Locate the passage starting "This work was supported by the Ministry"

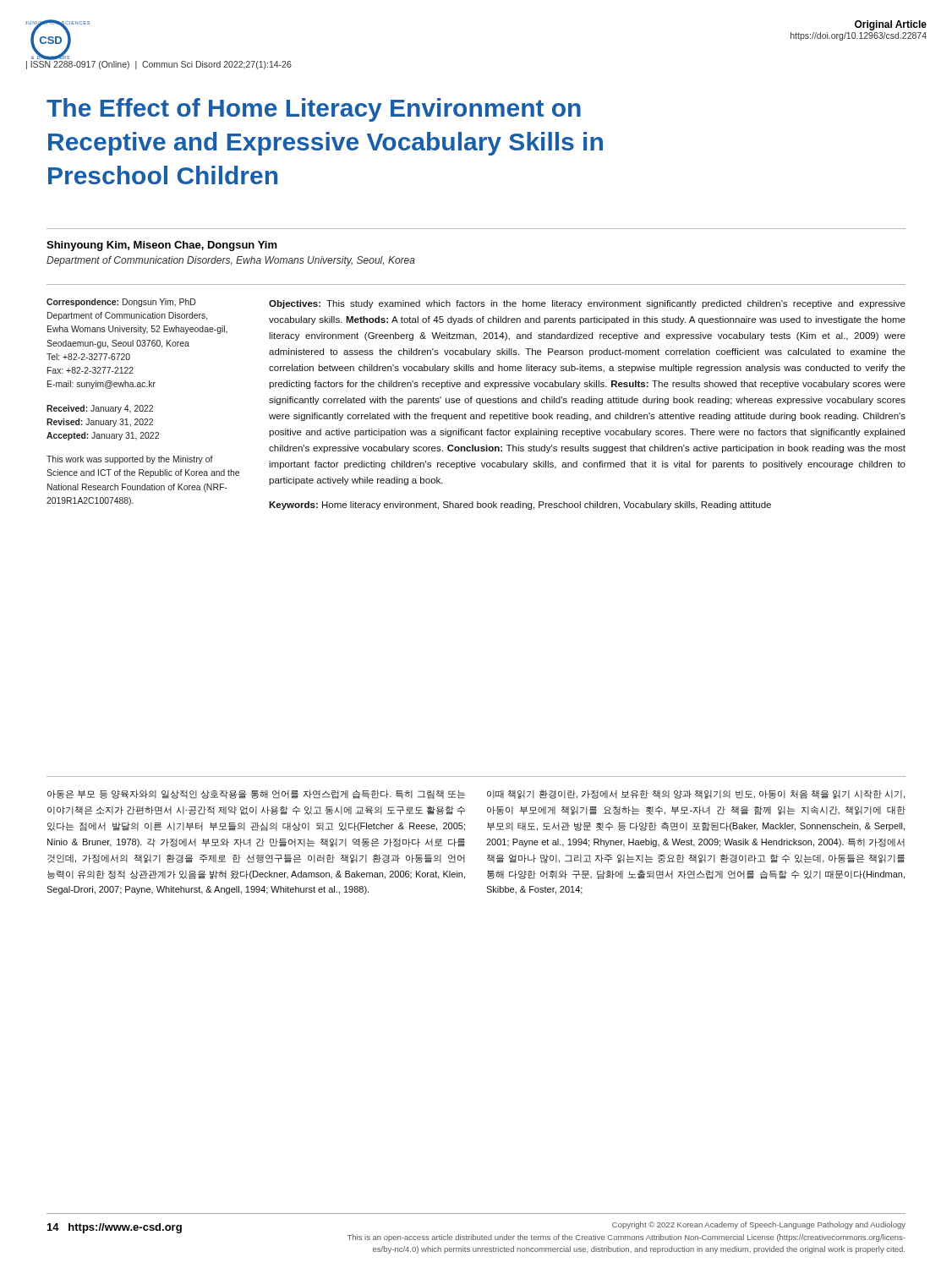click(x=143, y=480)
